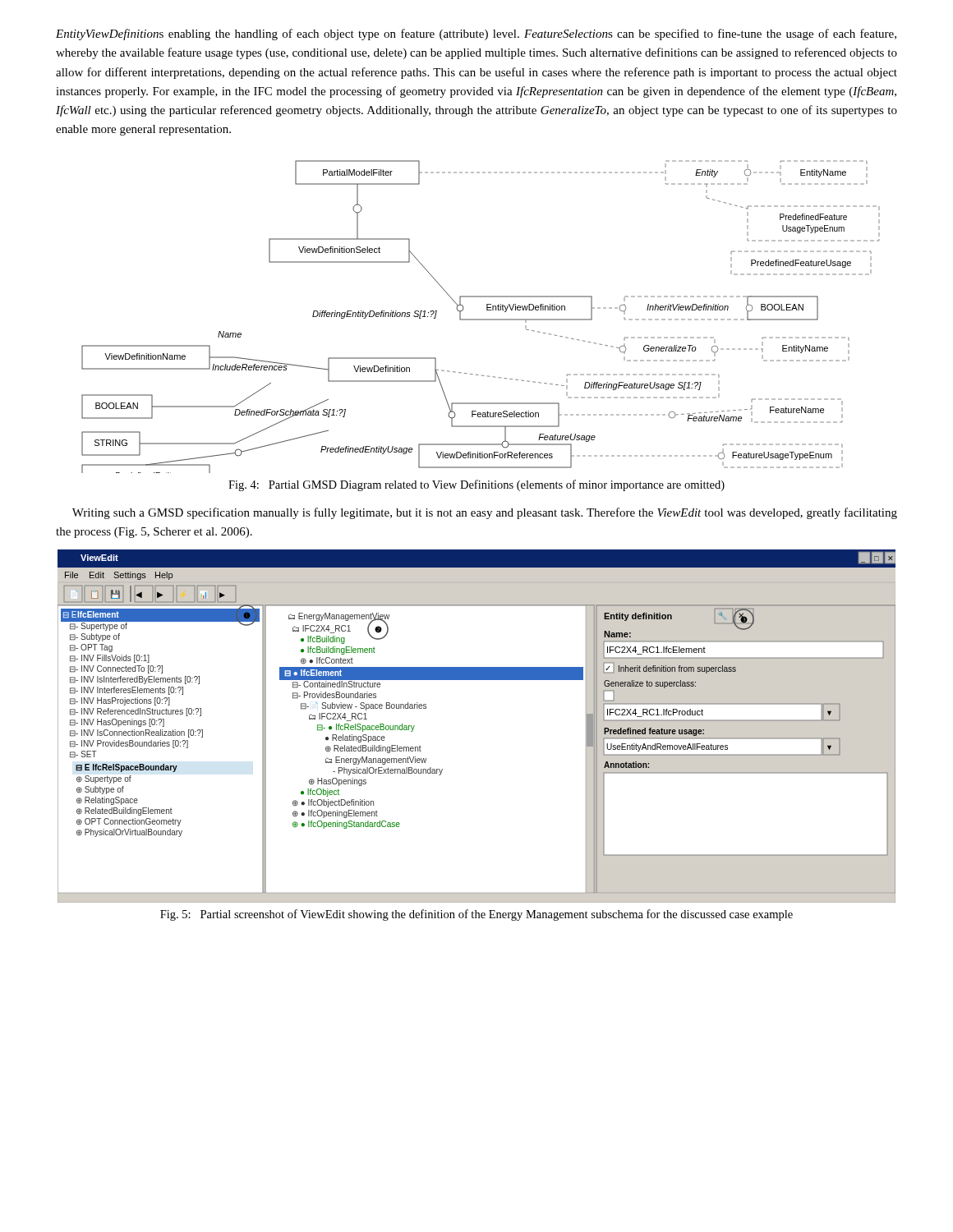
Task: Find the text block that reads "Writing such a GMSD specification manually"
Action: tap(476, 522)
